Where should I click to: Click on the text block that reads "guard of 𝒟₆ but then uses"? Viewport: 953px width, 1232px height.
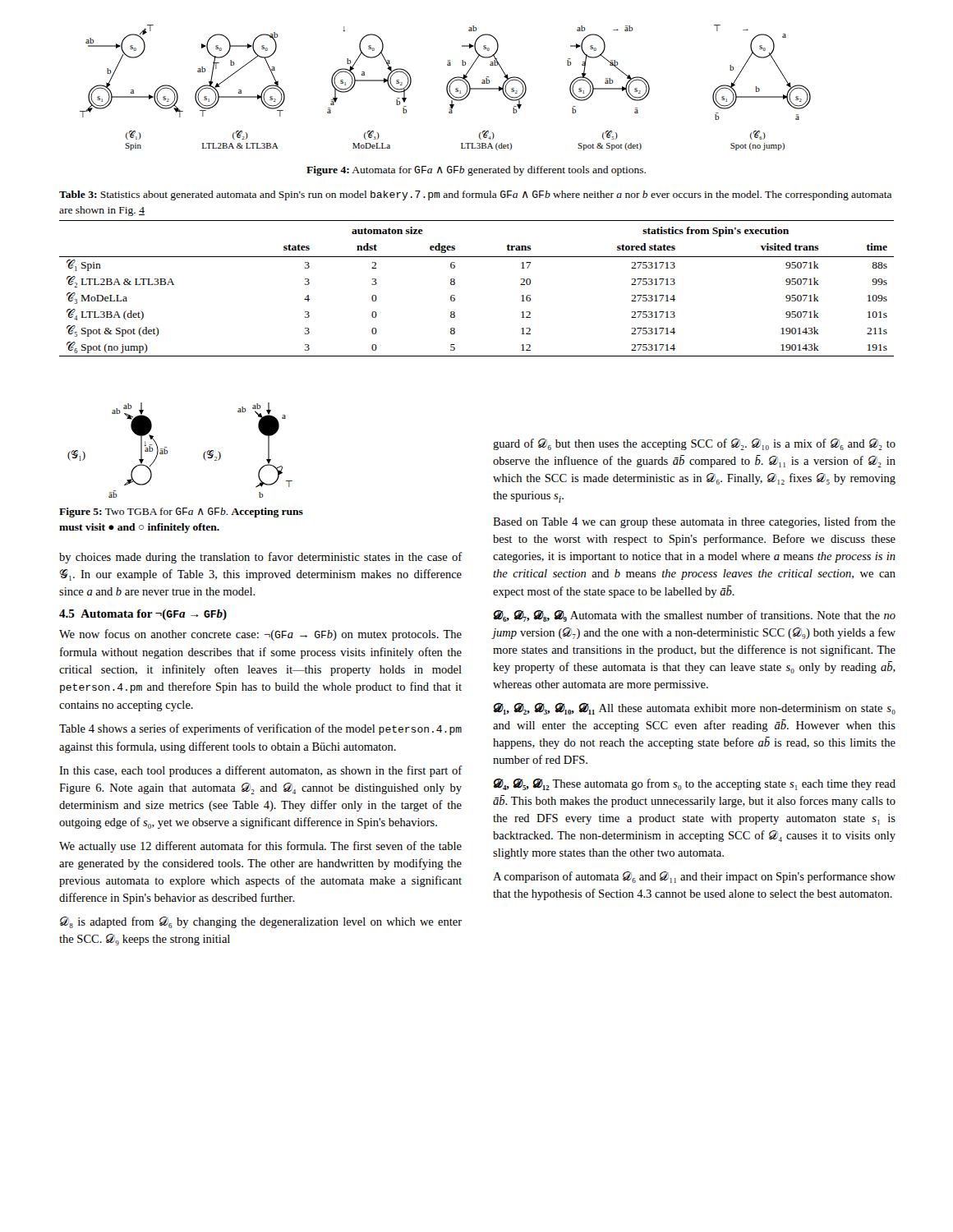pyautogui.click(x=694, y=471)
